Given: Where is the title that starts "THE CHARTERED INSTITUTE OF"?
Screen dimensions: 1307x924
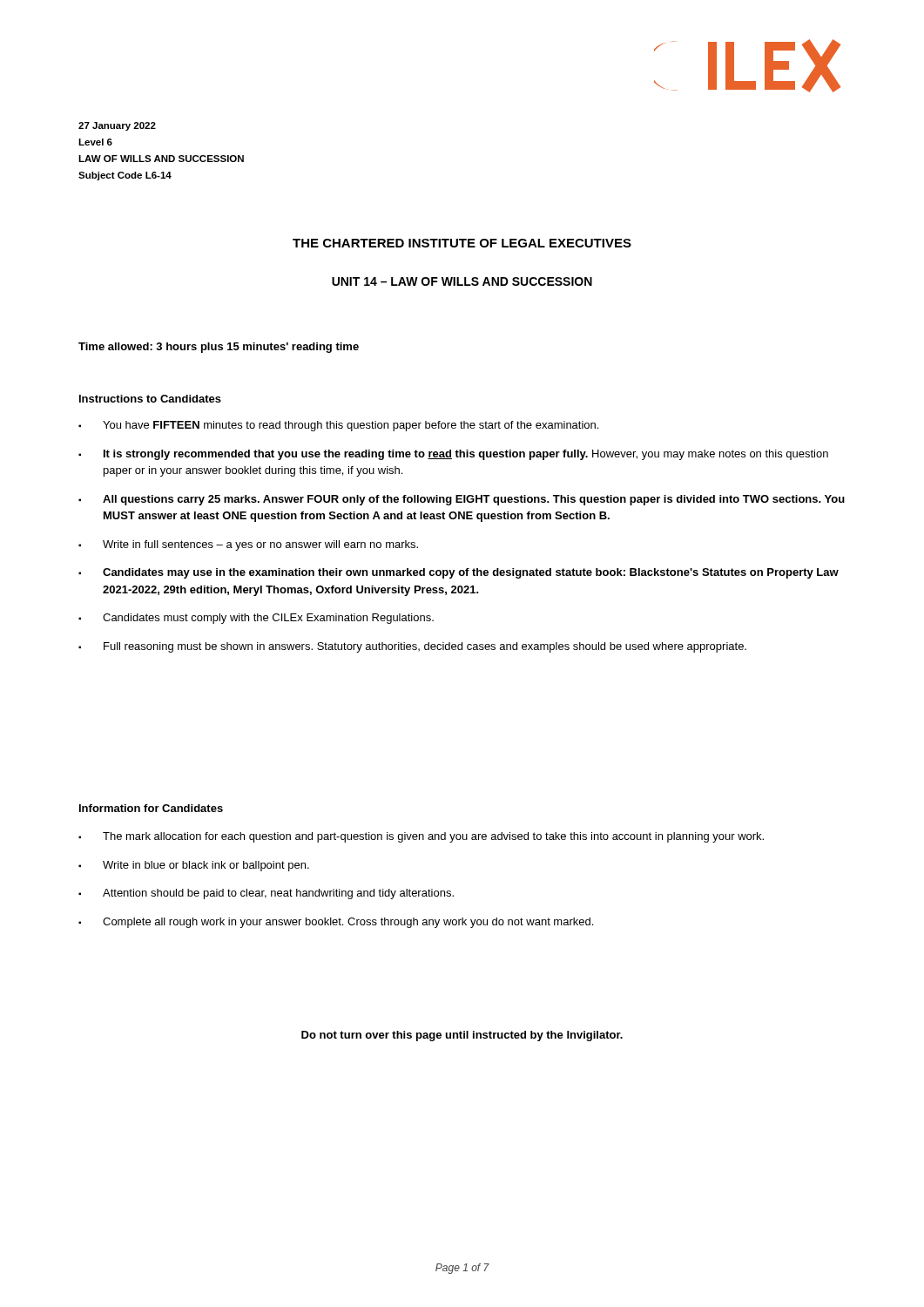Looking at the screenshot, I should pyautogui.click(x=462, y=243).
